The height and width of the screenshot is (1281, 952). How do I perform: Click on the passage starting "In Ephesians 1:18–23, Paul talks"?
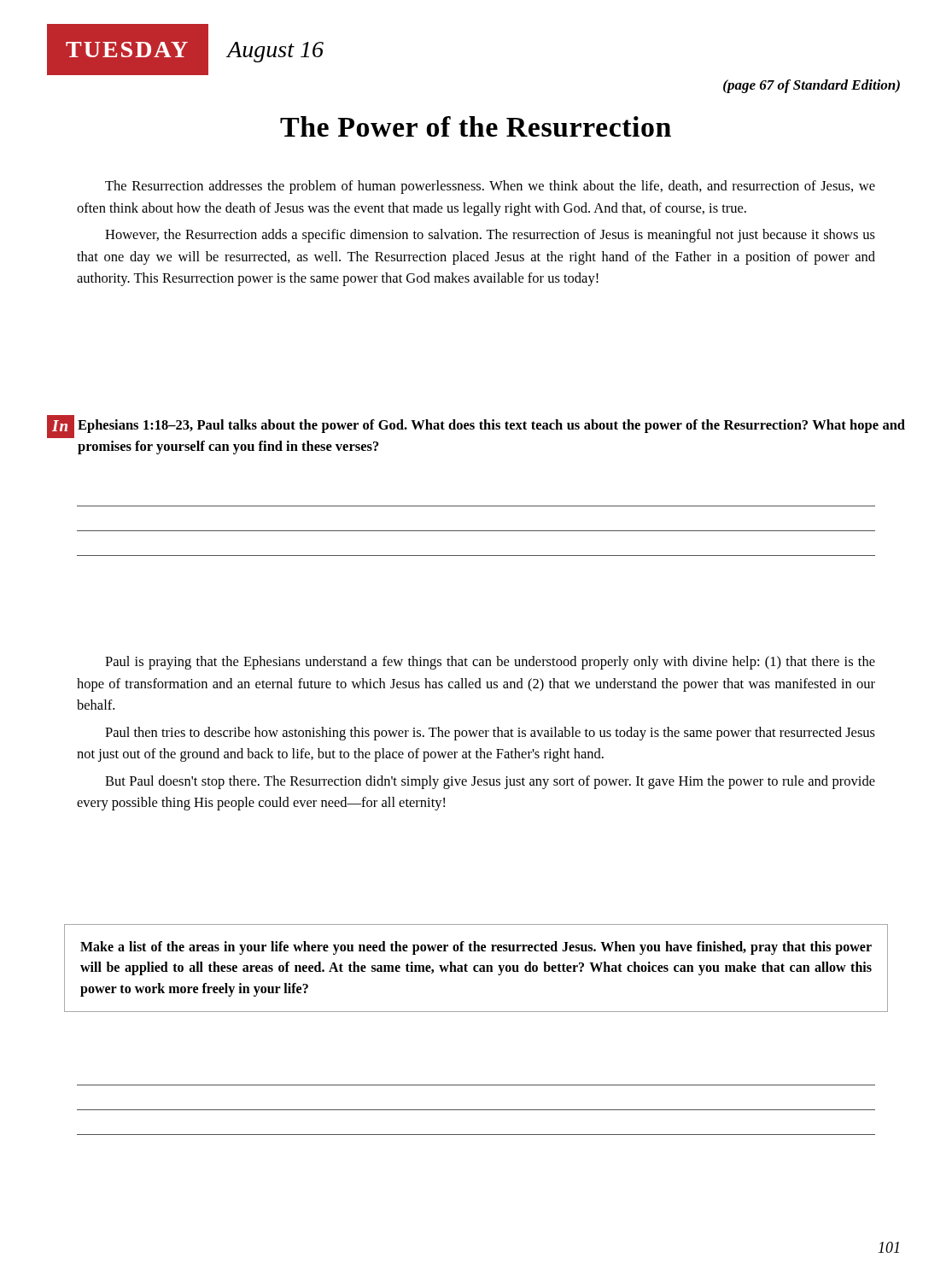(x=476, y=436)
